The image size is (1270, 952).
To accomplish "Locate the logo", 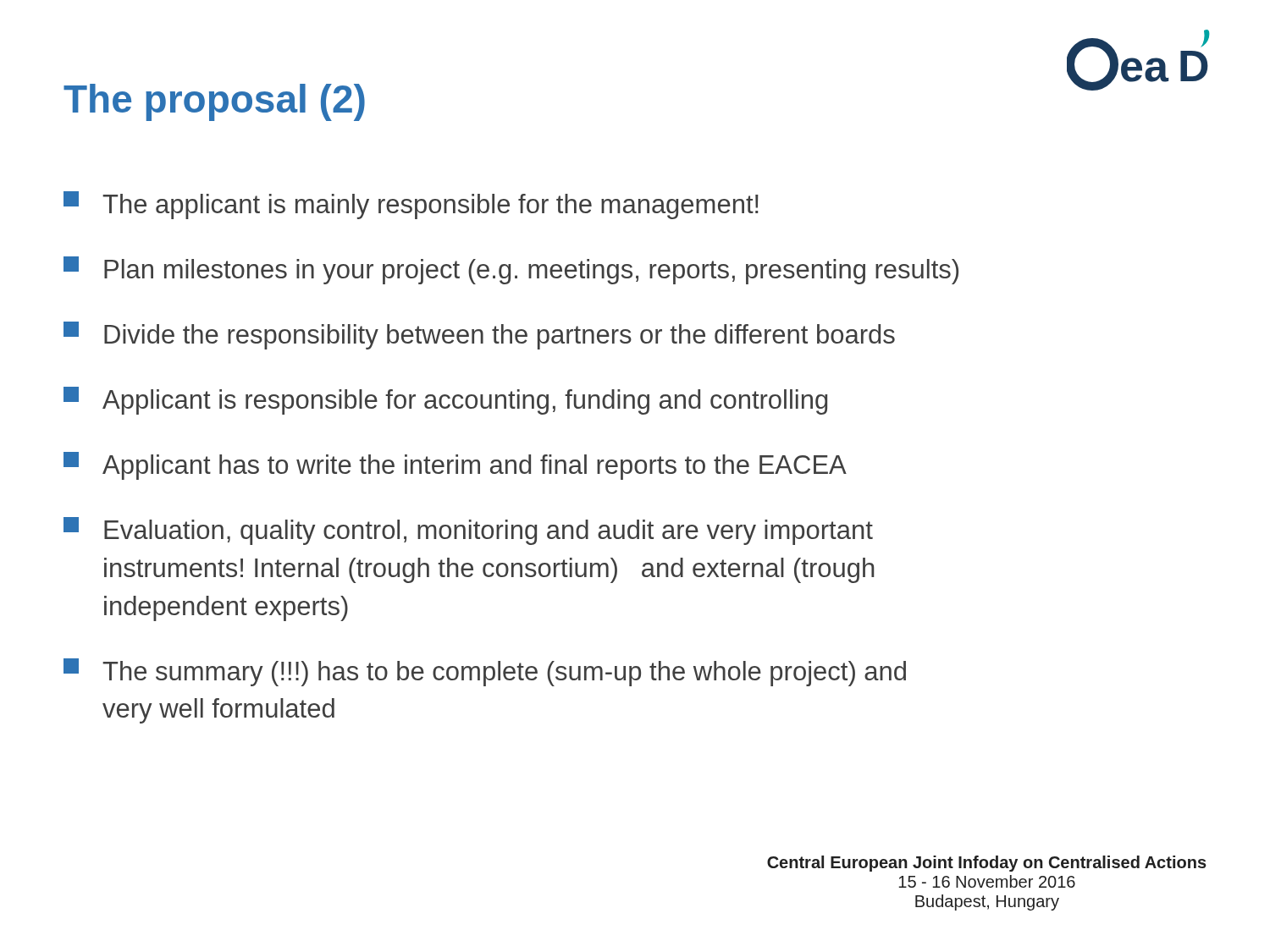I will tap(1143, 63).
